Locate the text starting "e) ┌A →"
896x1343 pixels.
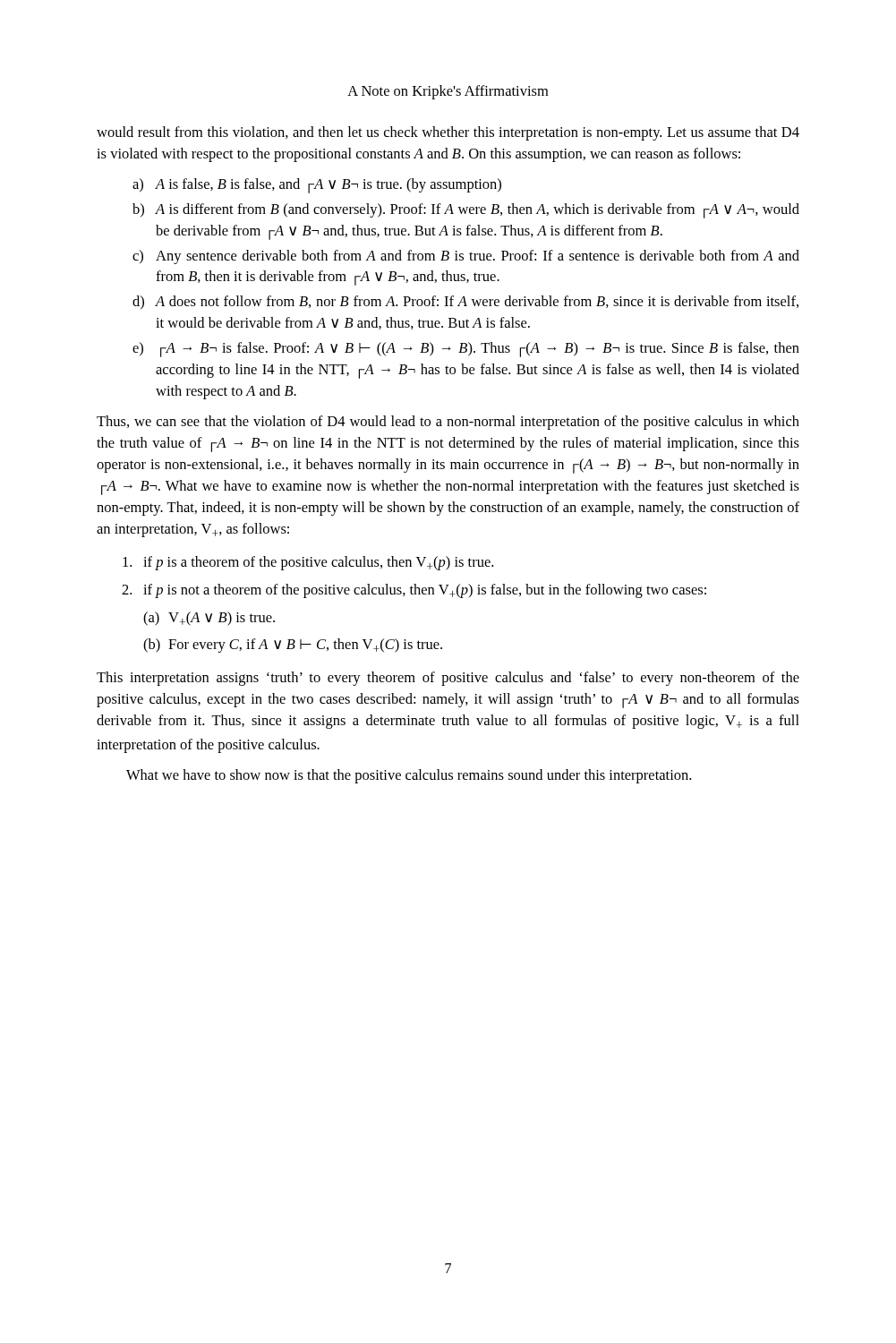tap(466, 370)
